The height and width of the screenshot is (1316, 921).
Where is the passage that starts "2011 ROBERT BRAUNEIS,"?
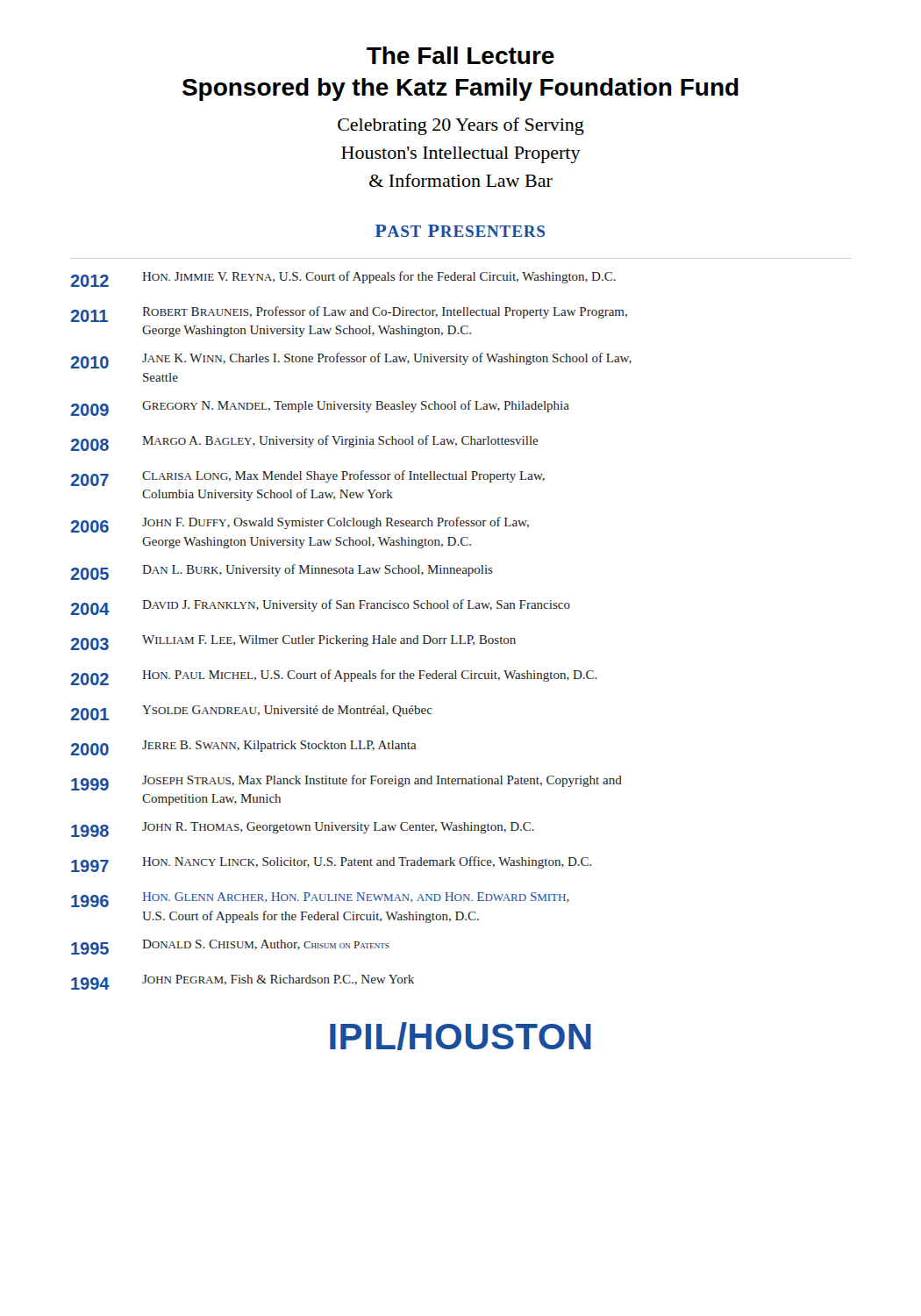(460, 321)
